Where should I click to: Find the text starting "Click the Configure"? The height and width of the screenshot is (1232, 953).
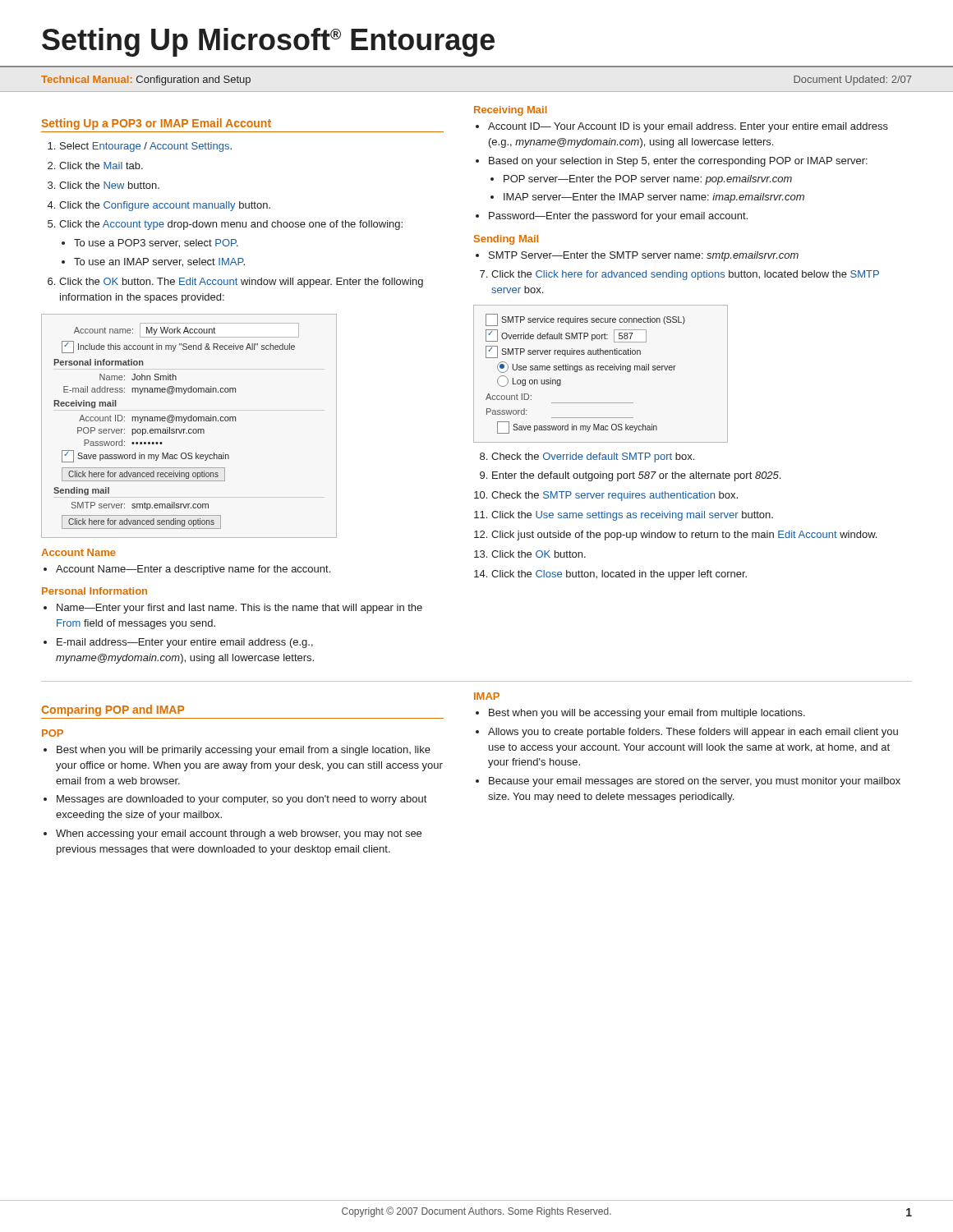pyautogui.click(x=165, y=205)
